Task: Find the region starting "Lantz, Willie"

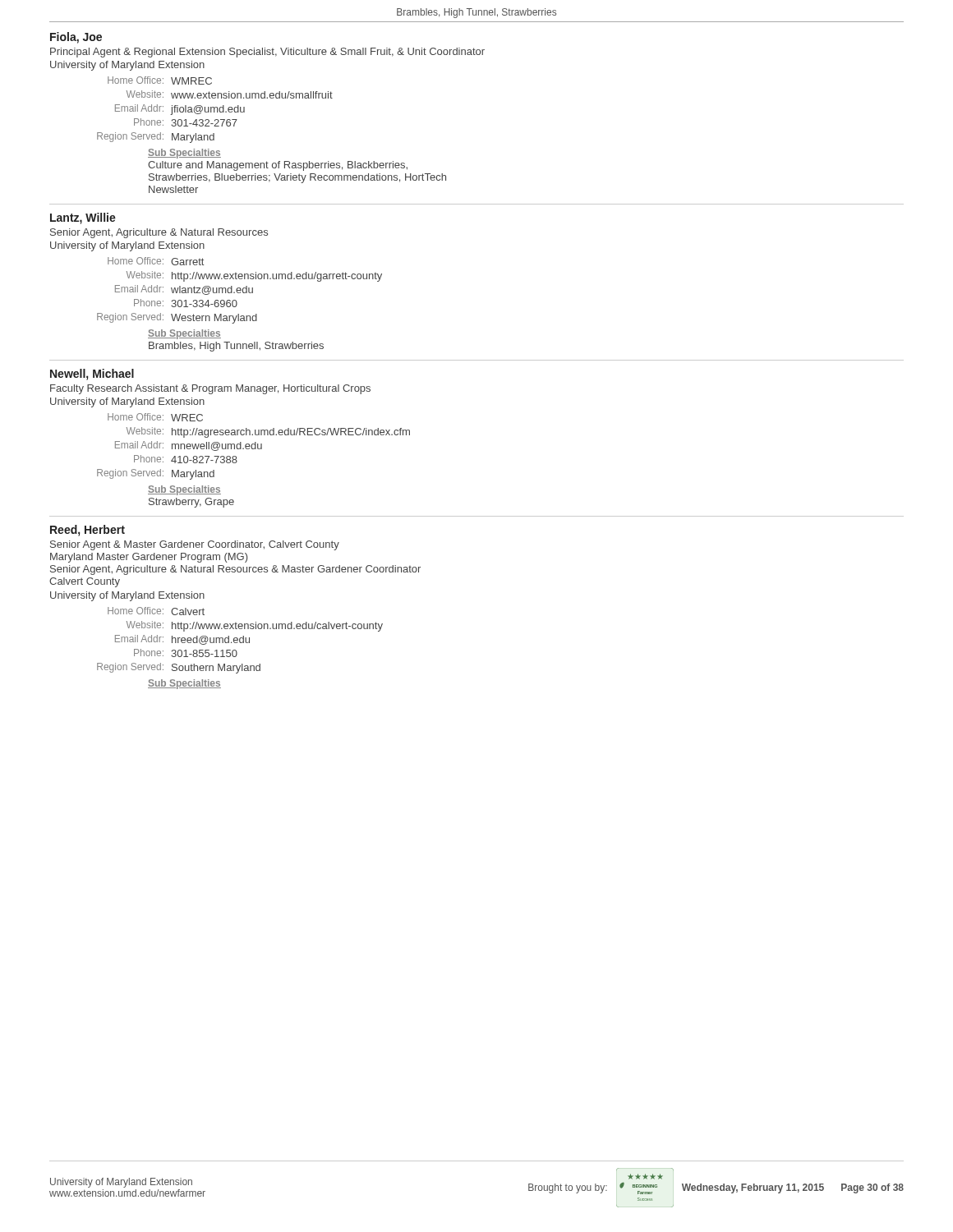Action: [x=83, y=218]
